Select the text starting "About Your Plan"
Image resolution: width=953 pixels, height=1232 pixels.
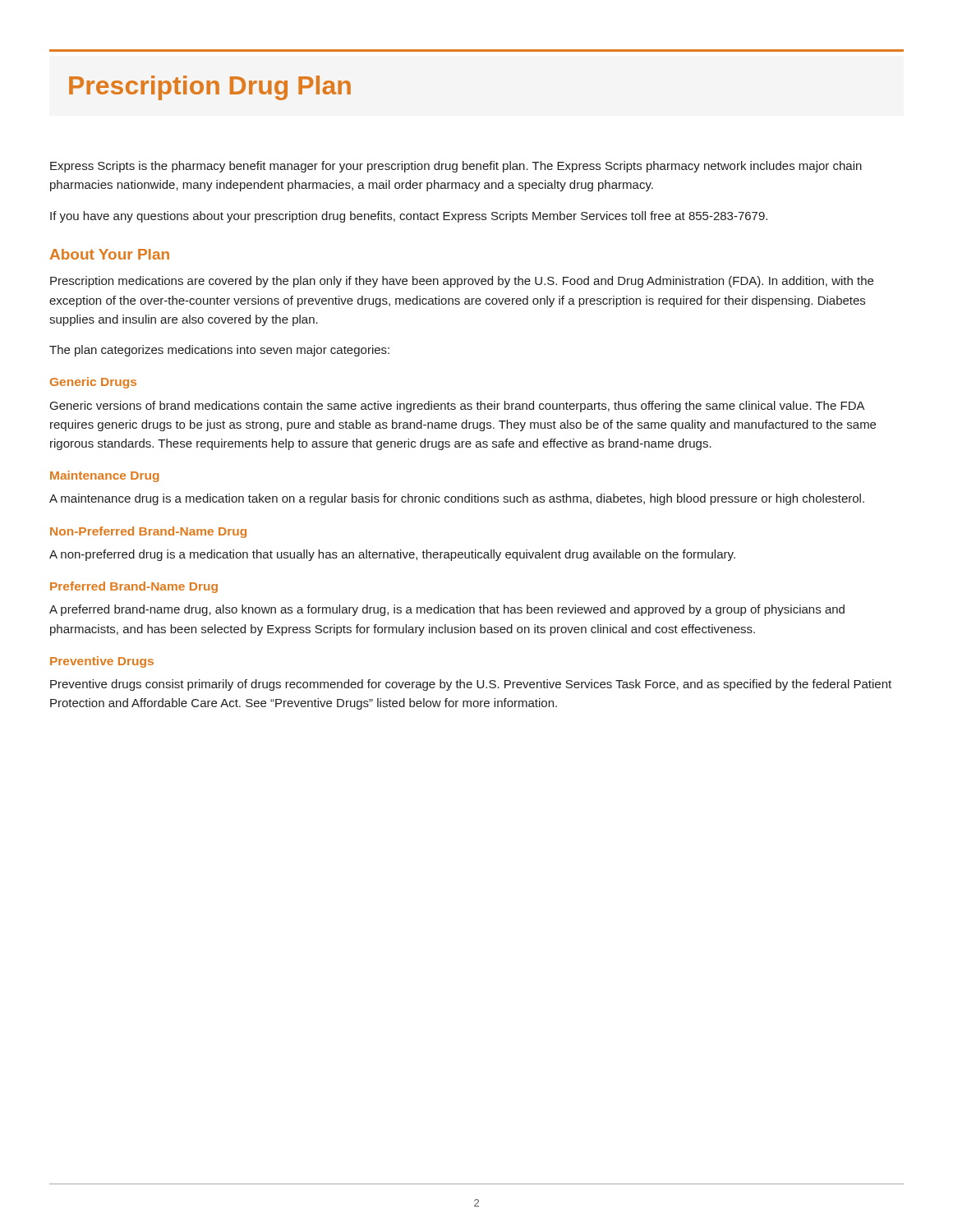tap(110, 254)
